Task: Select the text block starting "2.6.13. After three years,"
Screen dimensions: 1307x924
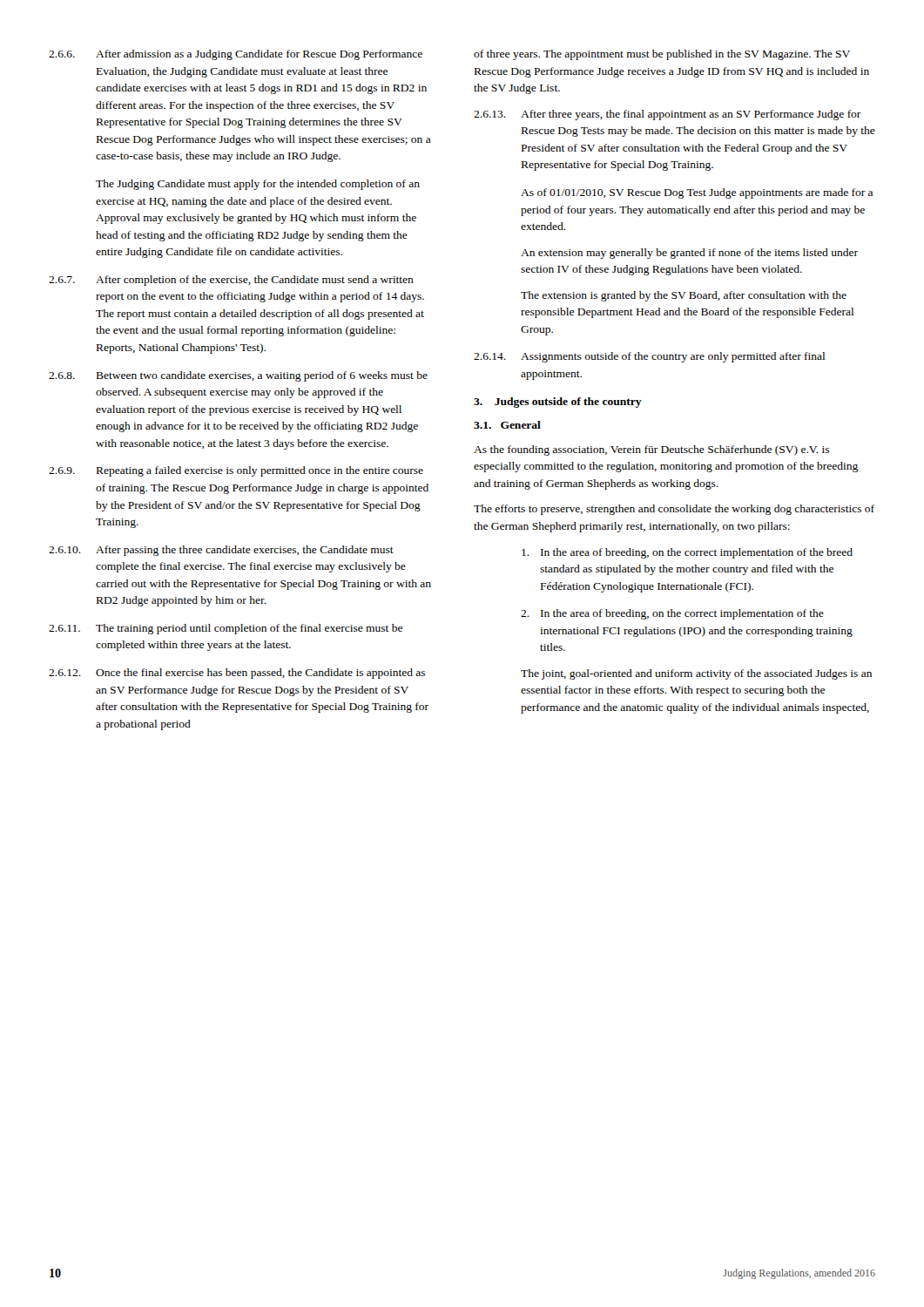Action: click(675, 139)
